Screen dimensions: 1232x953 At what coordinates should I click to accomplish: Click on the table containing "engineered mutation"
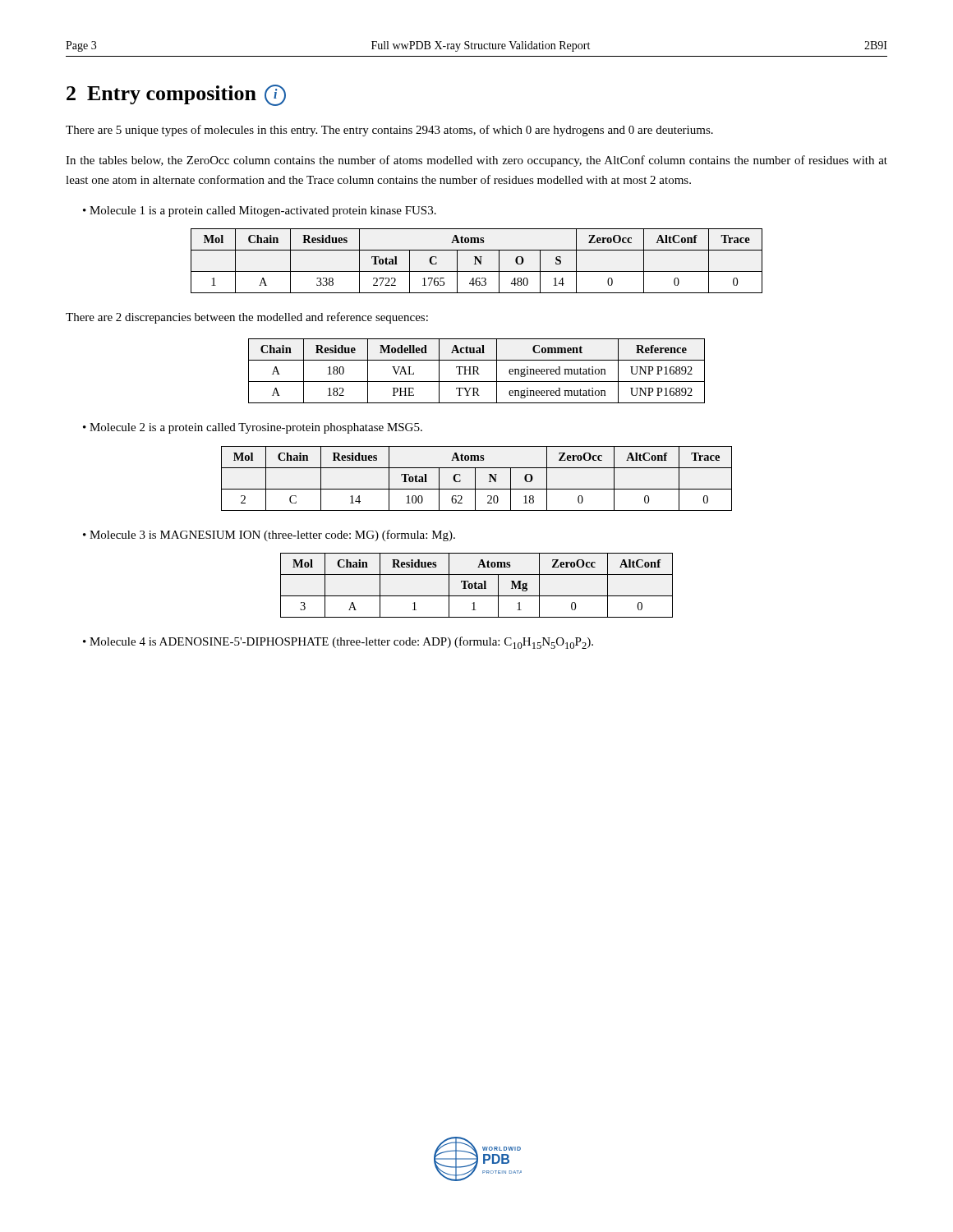tap(476, 371)
